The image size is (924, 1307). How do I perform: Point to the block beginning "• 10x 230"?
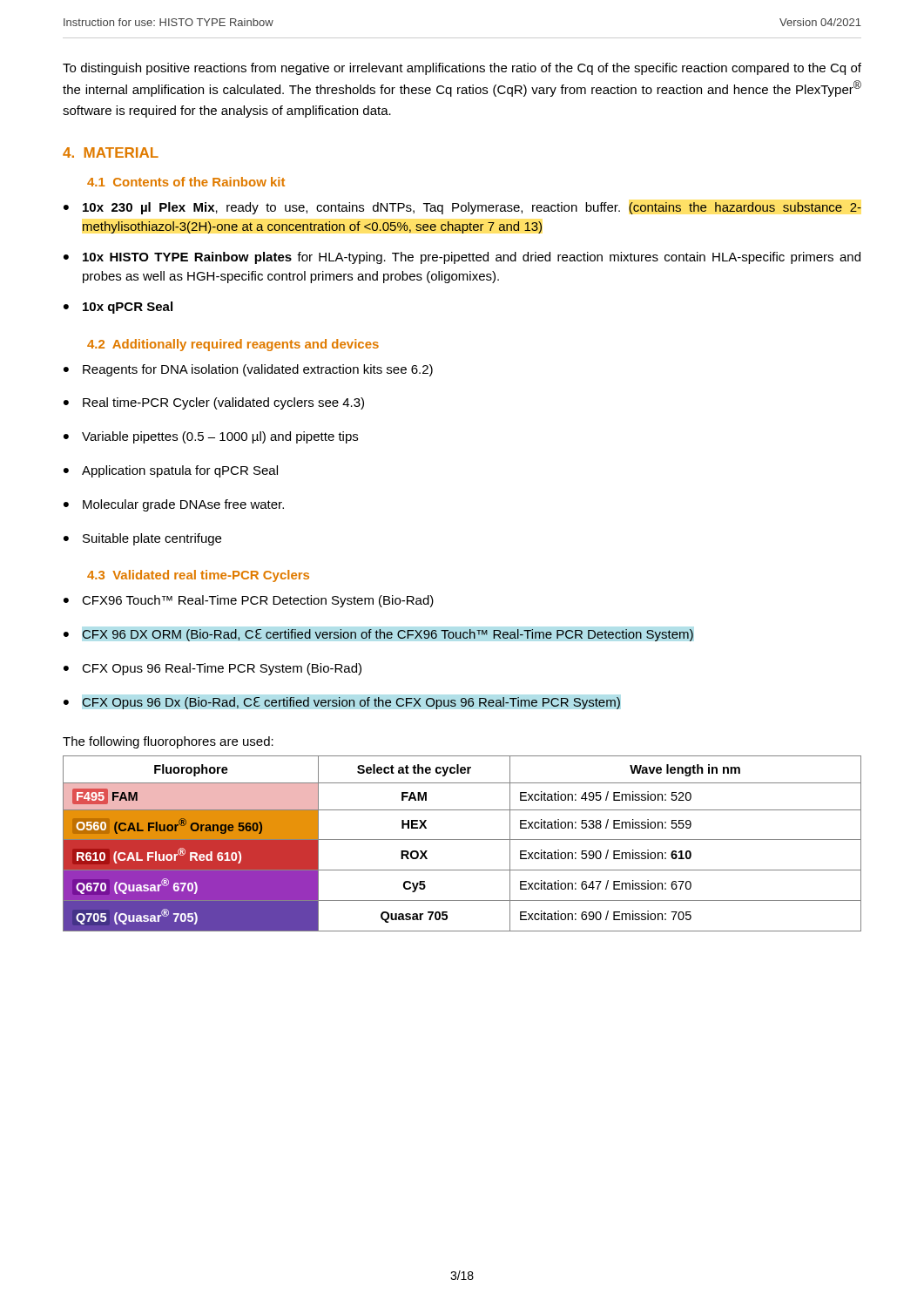(x=462, y=217)
